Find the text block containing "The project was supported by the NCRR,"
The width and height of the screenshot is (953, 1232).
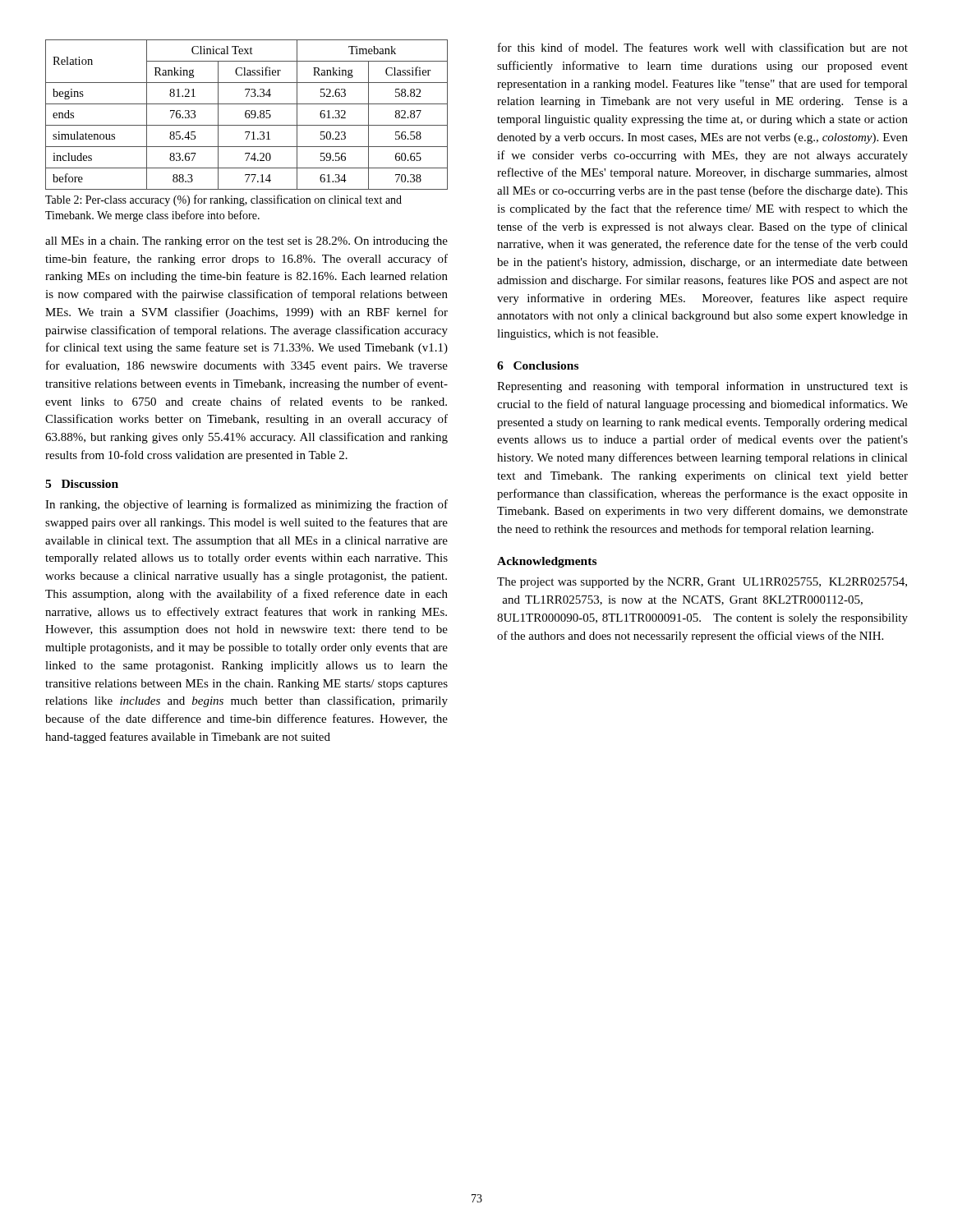tap(702, 609)
